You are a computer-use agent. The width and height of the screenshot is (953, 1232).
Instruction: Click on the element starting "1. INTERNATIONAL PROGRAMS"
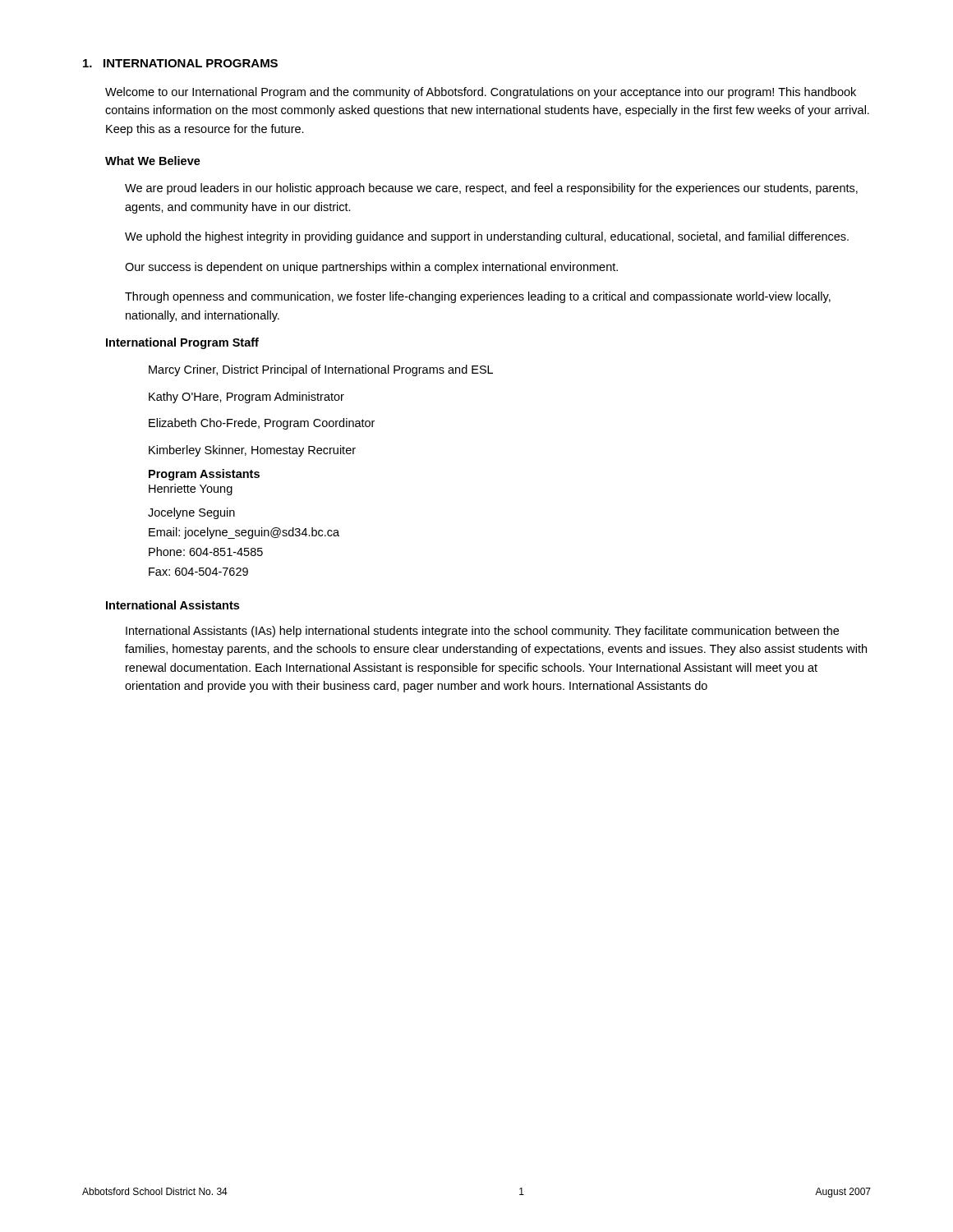pos(180,63)
